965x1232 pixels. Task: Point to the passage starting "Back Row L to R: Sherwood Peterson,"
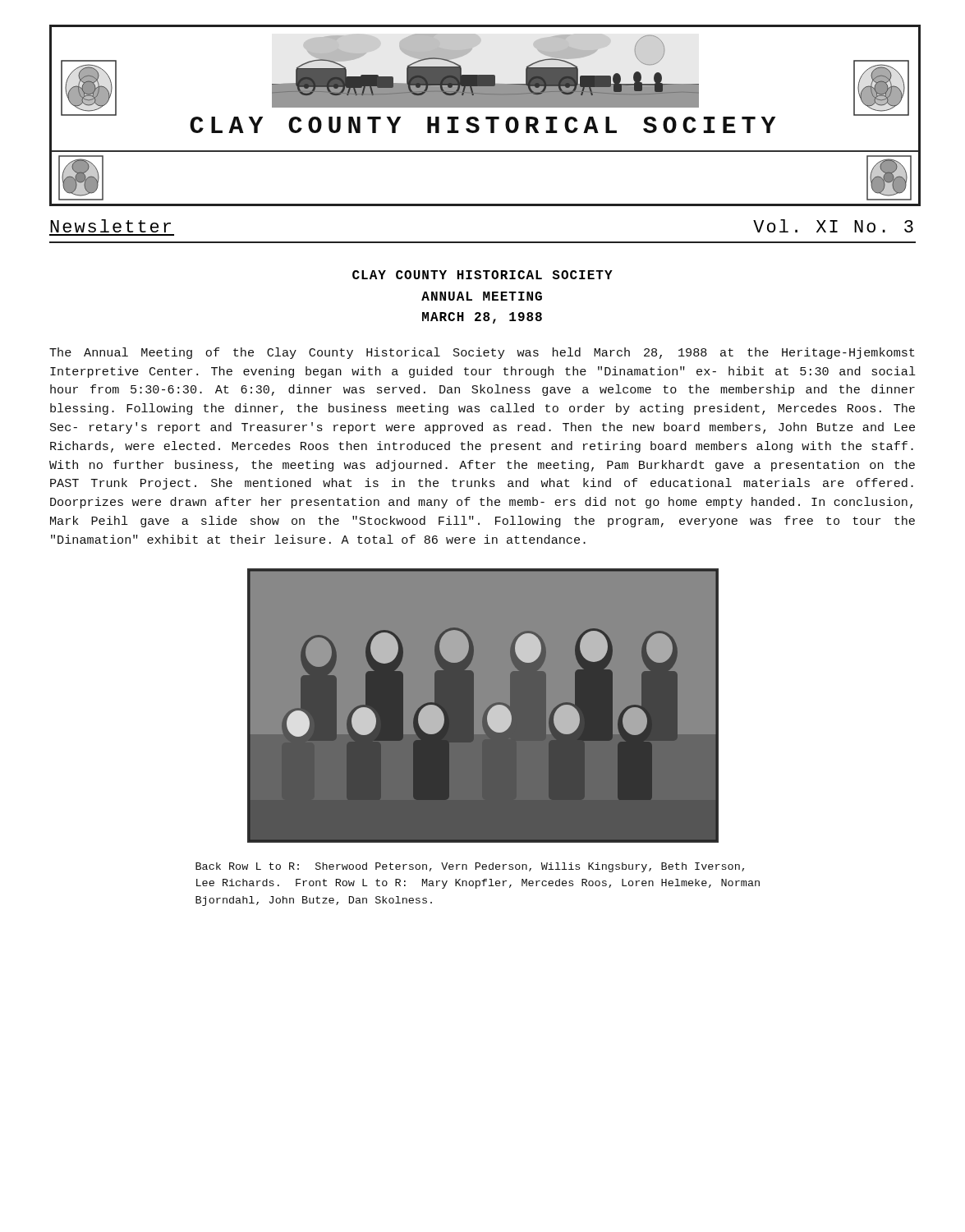coord(482,880)
